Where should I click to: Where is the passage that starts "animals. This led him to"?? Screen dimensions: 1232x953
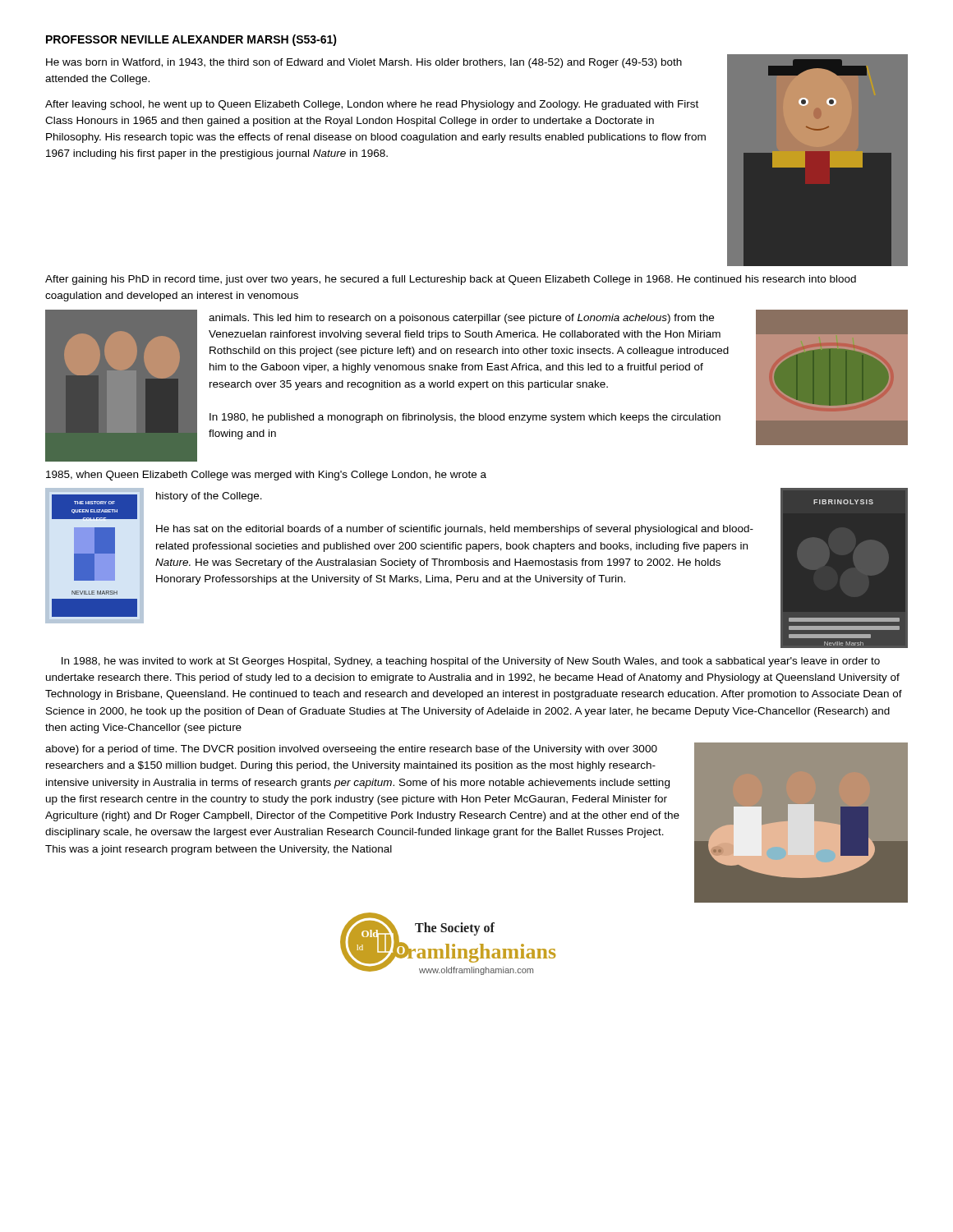click(x=469, y=375)
